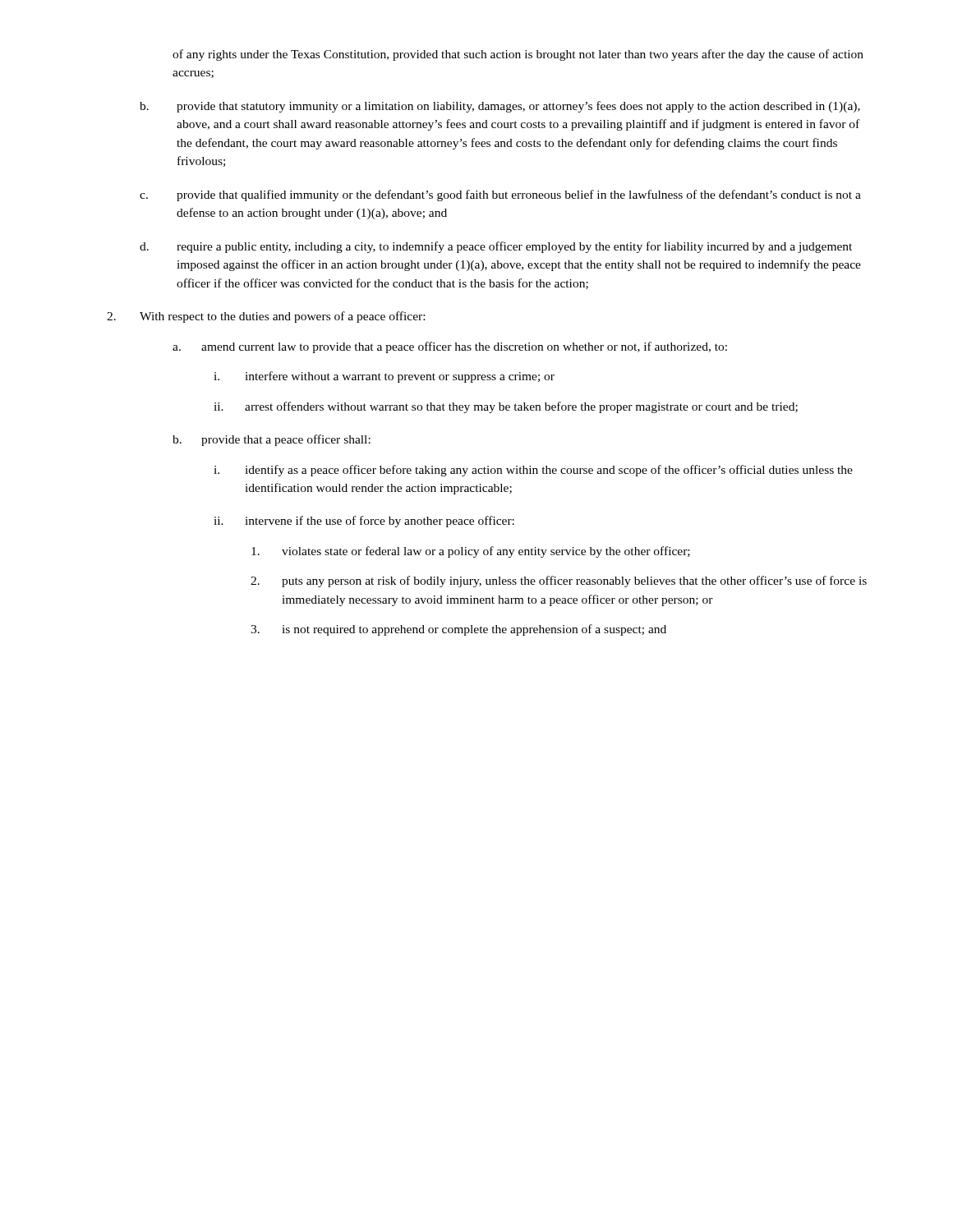Locate the text block that reads "of any rights under the Texas"
Viewport: 953px width, 1232px height.
point(518,63)
